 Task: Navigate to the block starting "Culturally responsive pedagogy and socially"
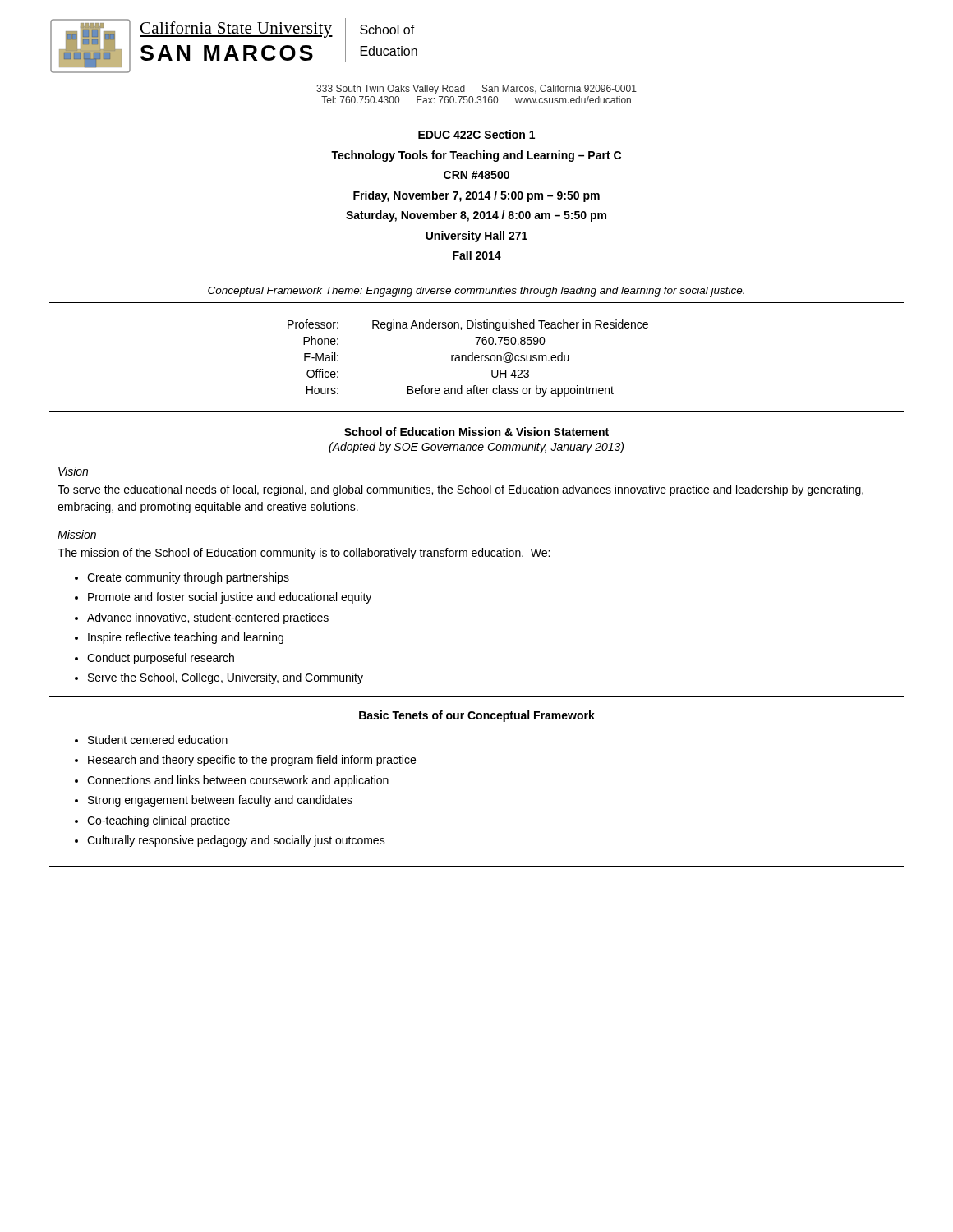tap(236, 840)
